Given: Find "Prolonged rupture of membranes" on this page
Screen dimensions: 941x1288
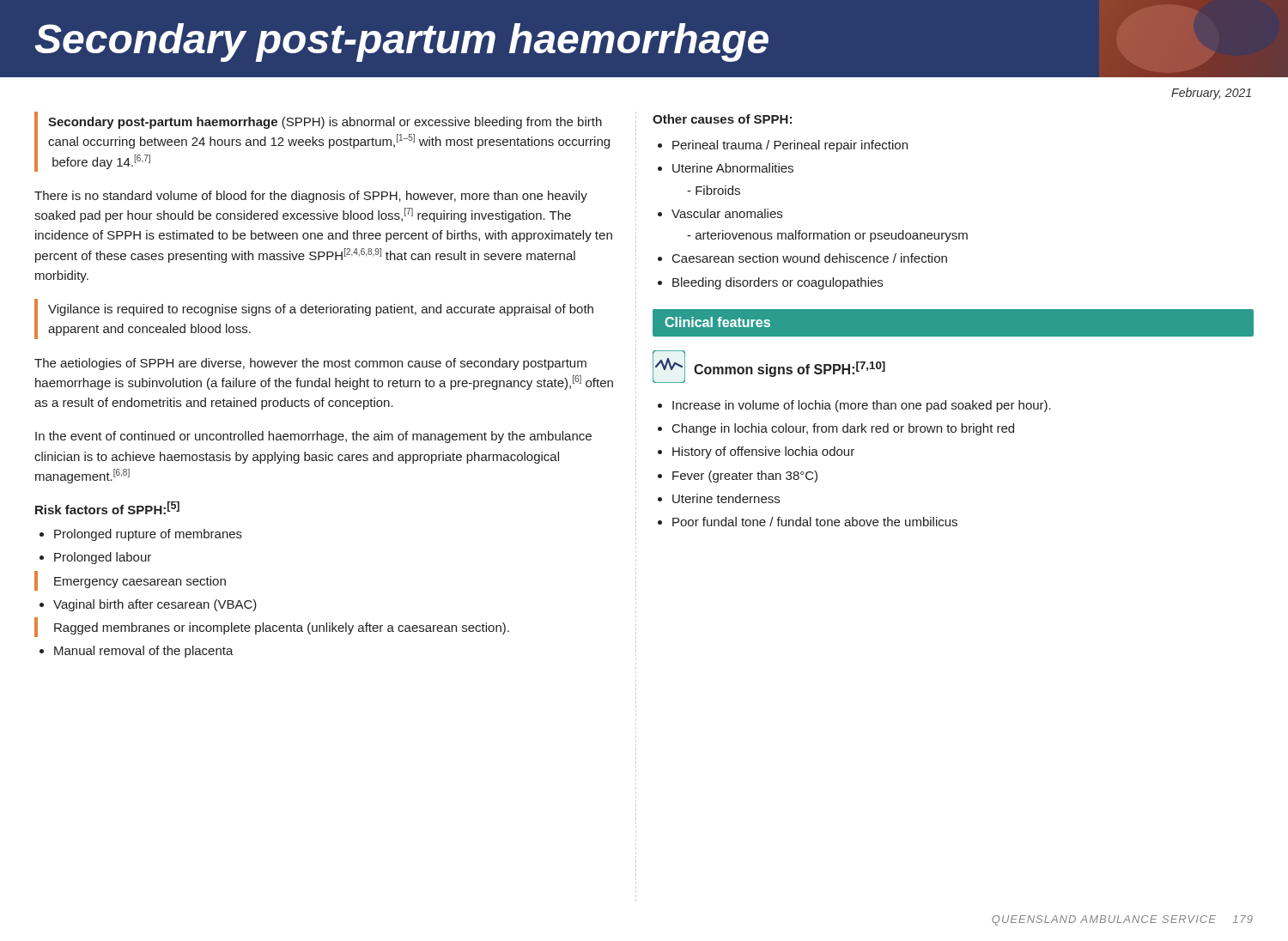Looking at the screenshot, I should click(148, 534).
